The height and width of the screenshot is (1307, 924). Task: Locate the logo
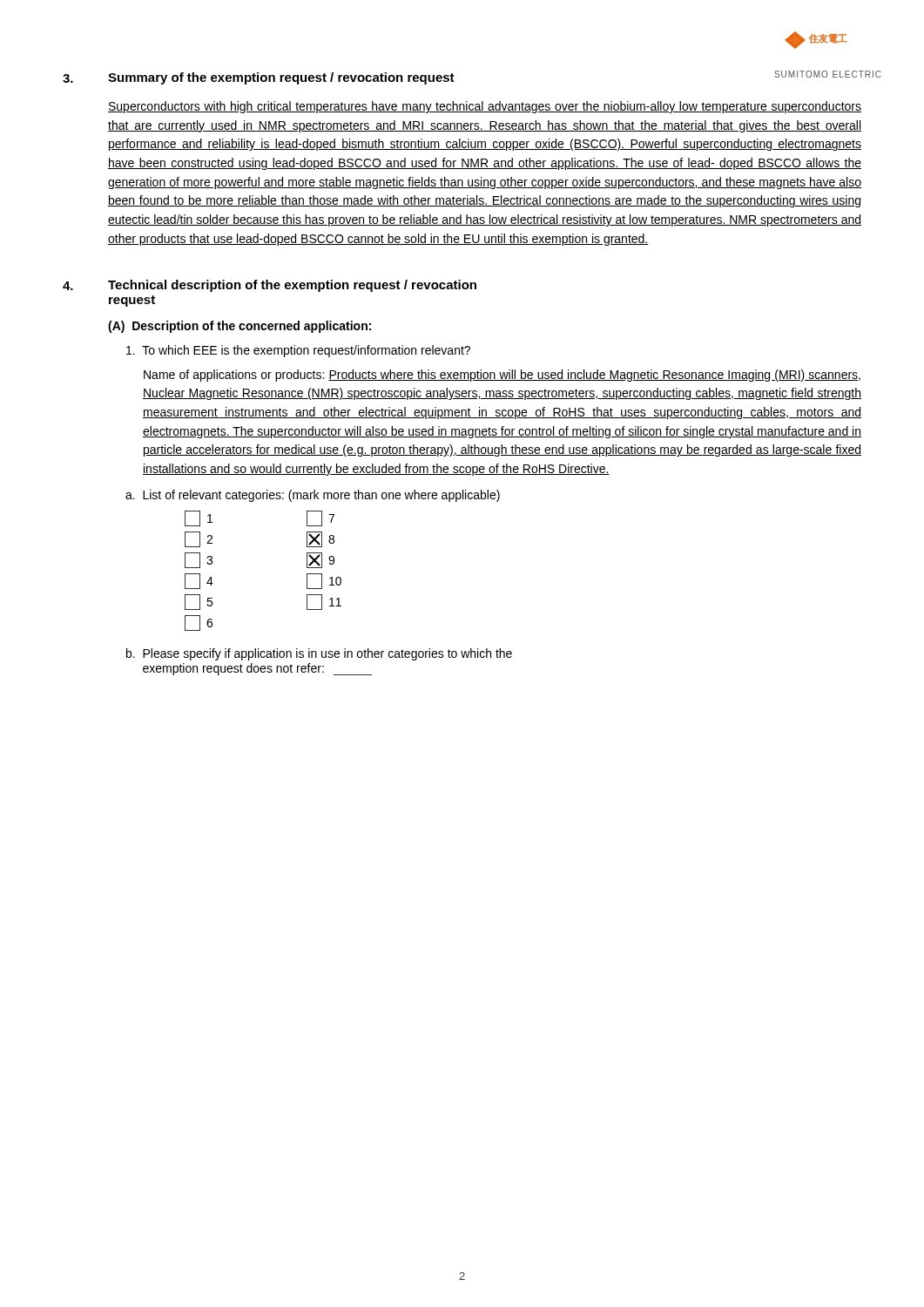click(x=828, y=52)
